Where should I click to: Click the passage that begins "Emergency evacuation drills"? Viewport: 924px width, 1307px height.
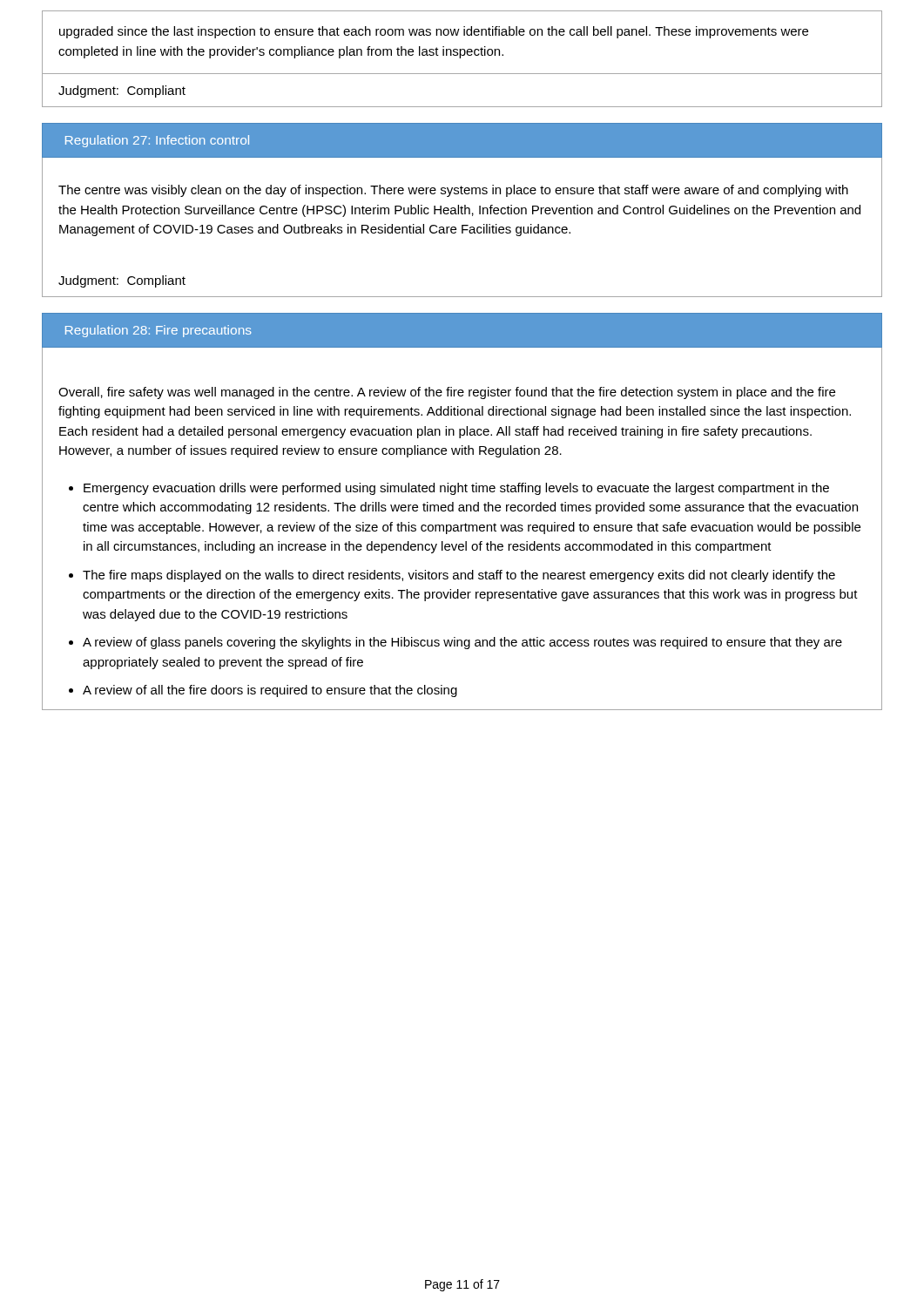(472, 516)
